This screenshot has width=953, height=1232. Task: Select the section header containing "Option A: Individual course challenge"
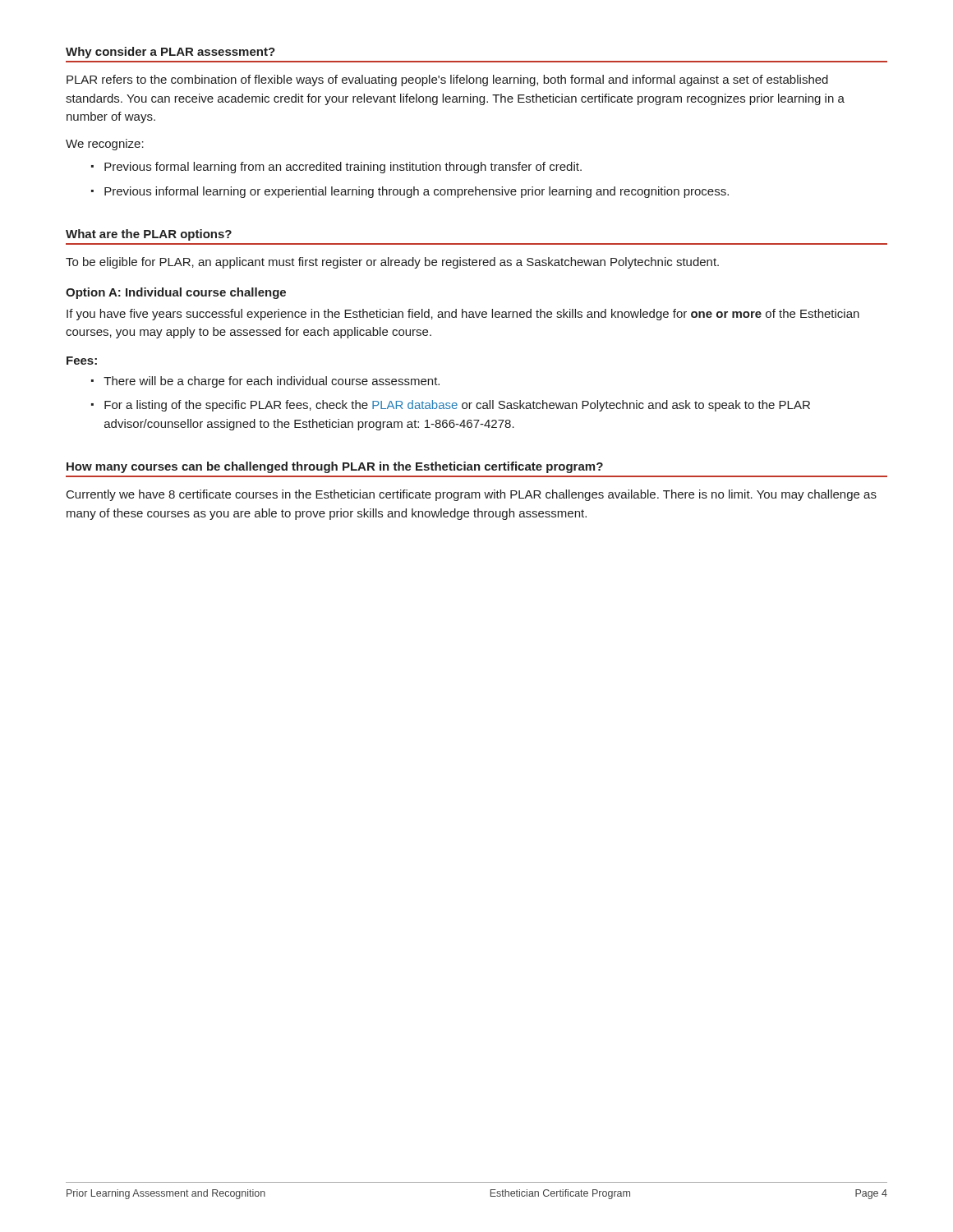coord(176,292)
